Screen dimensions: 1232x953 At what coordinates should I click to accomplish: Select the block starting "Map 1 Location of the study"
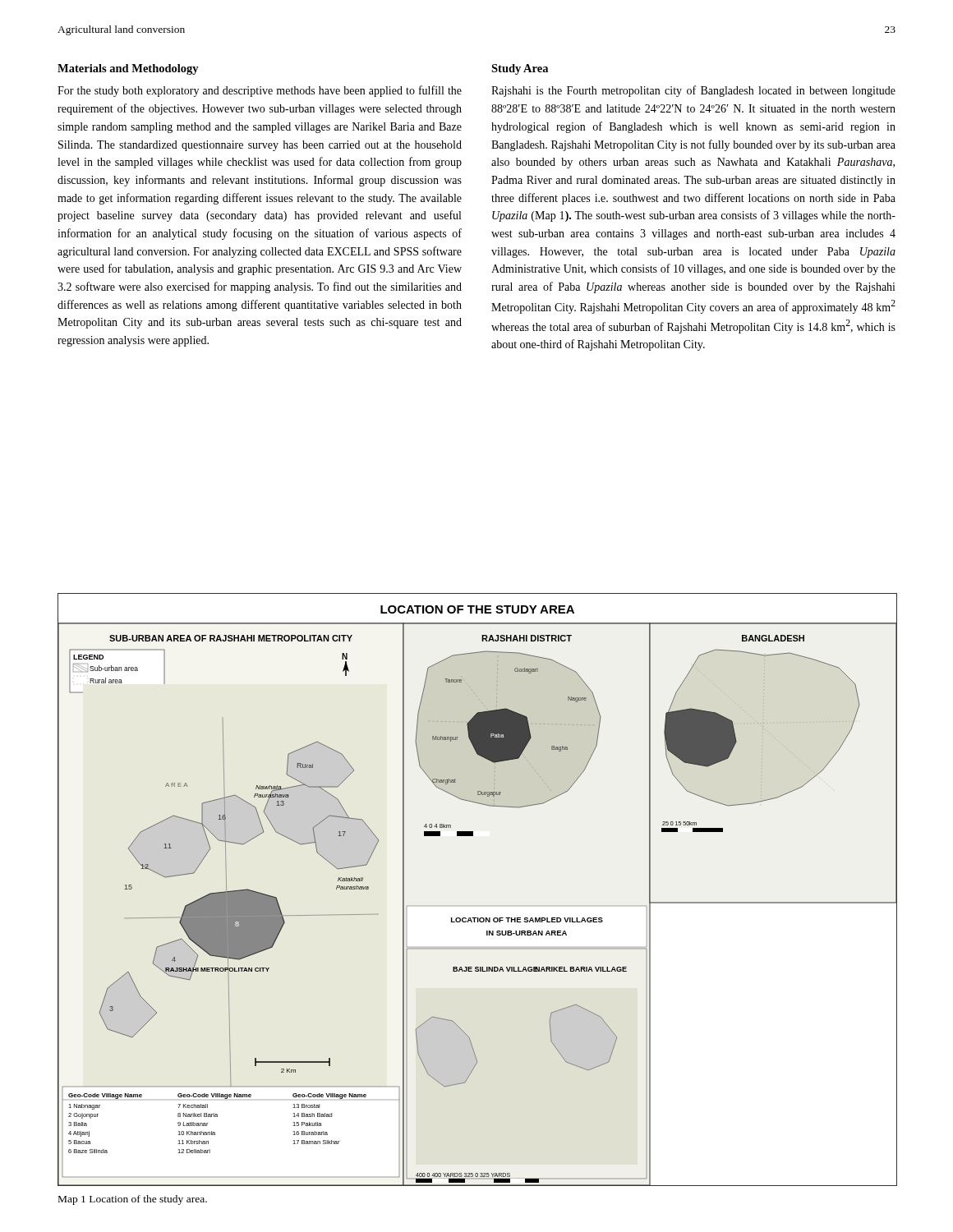[x=132, y=1199]
